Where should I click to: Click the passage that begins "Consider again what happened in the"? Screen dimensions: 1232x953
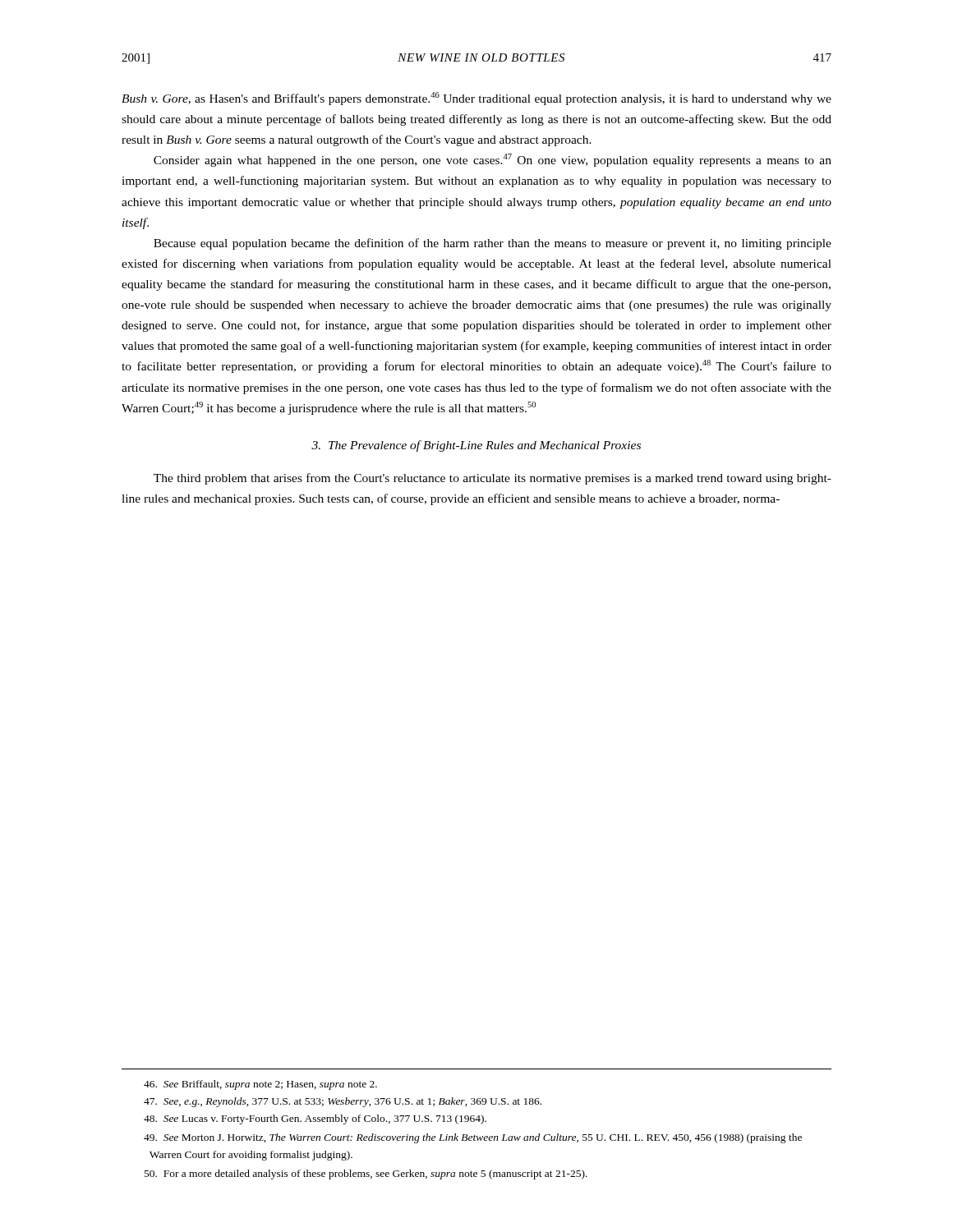(x=476, y=191)
